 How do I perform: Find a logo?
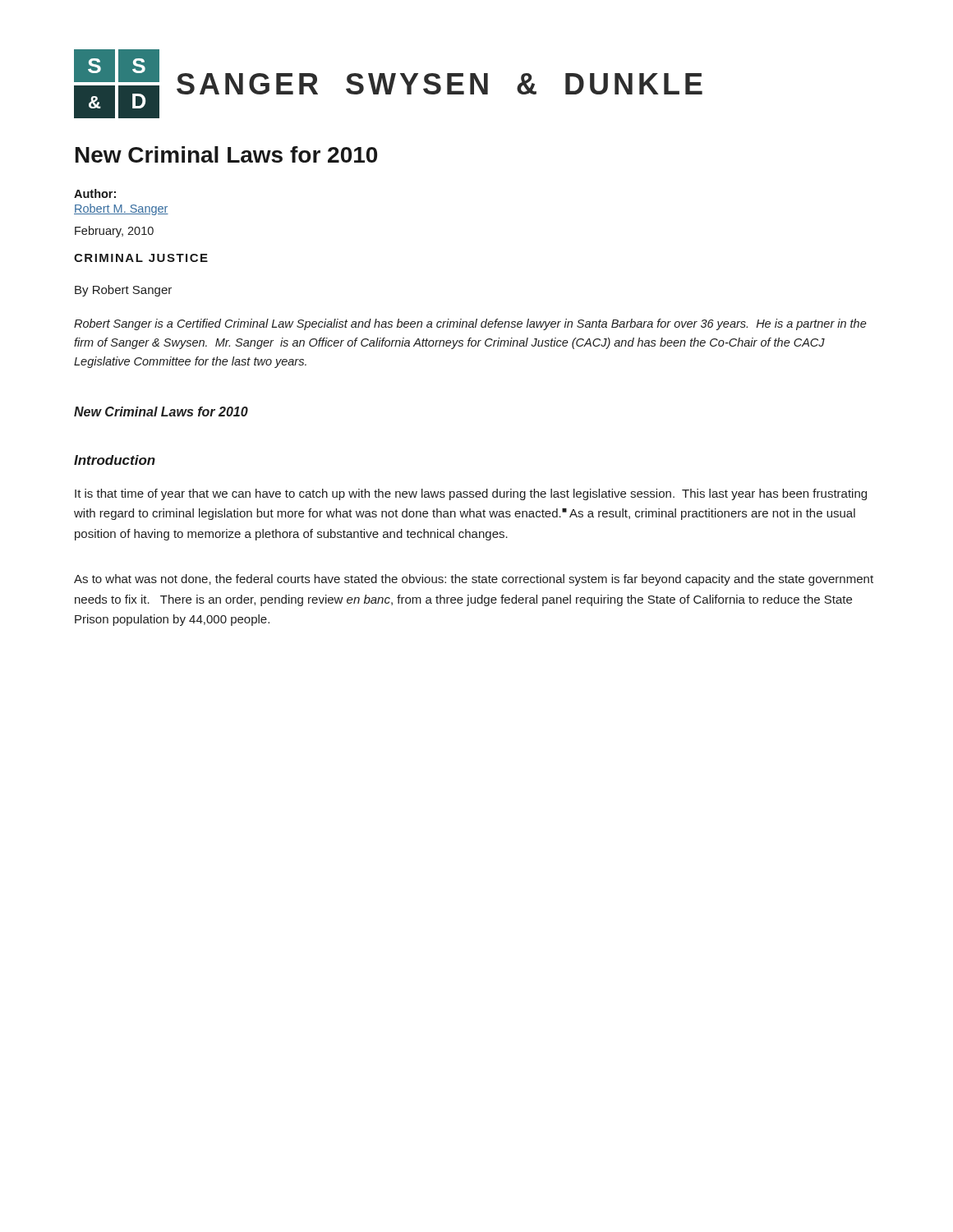476,84
